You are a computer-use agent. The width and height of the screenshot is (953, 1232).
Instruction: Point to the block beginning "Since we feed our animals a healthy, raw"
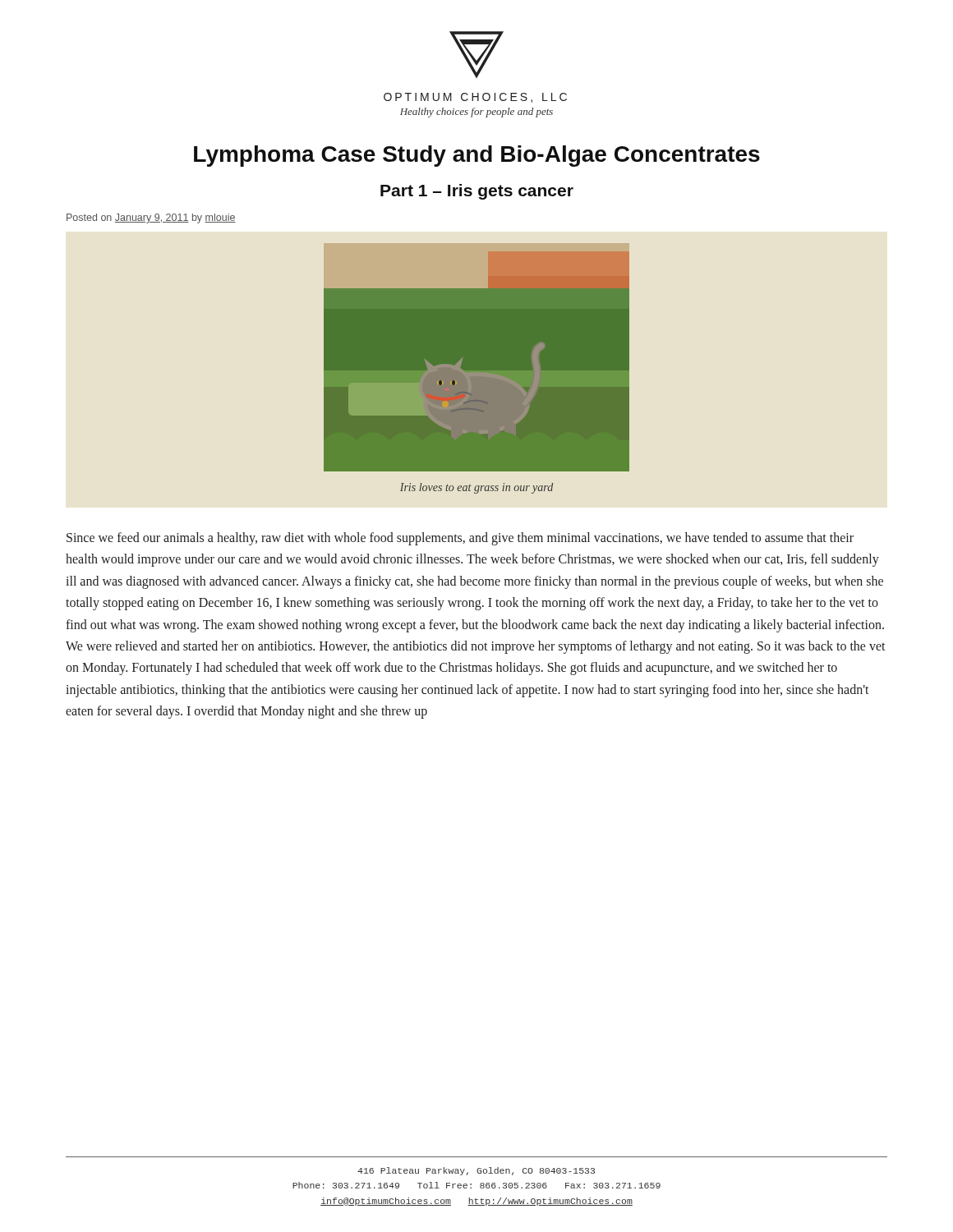coord(475,624)
